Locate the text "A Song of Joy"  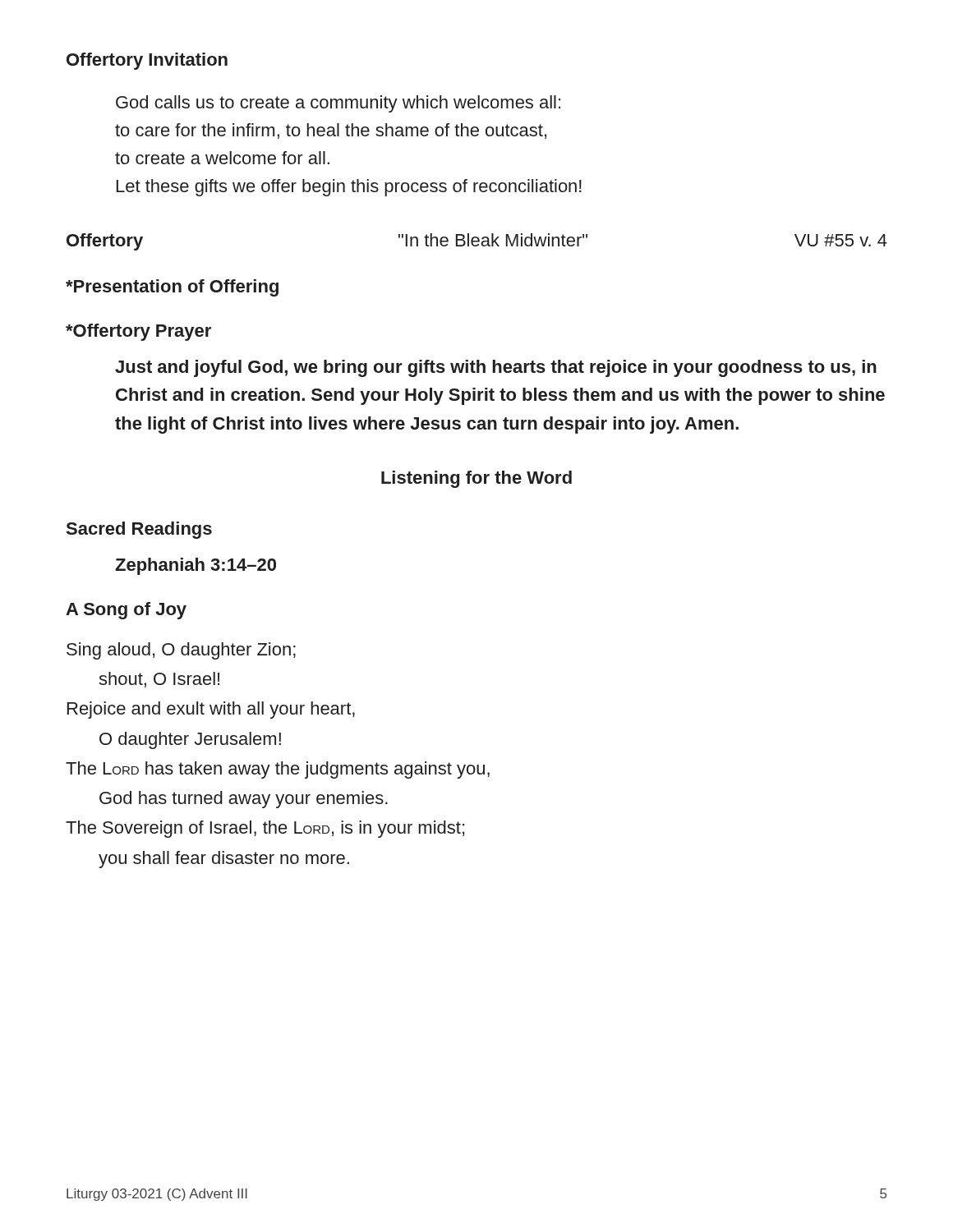pos(126,609)
